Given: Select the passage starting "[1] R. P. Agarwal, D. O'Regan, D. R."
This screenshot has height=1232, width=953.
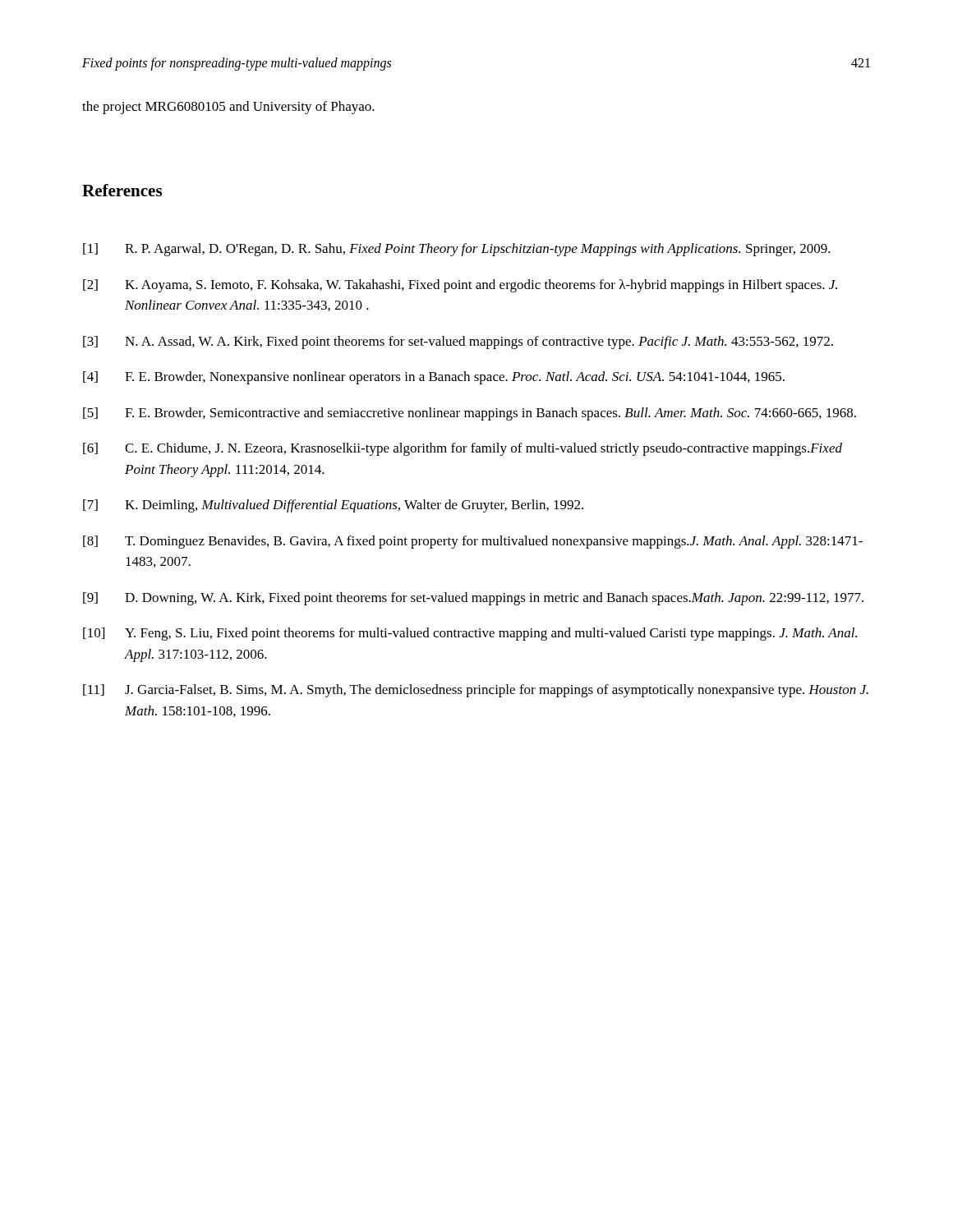Looking at the screenshot, I should point(476,249).
